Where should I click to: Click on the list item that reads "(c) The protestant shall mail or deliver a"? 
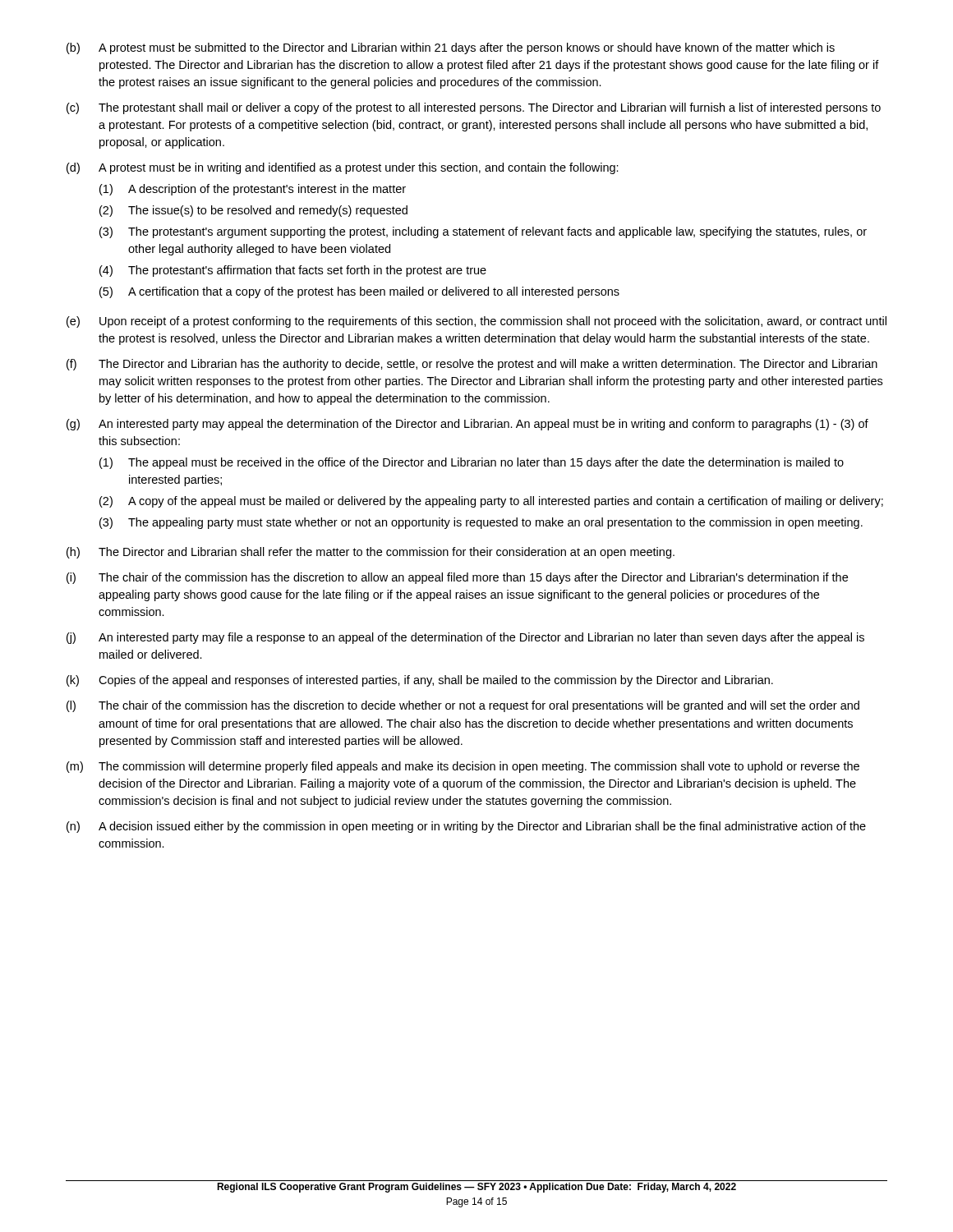pos(476,125)
